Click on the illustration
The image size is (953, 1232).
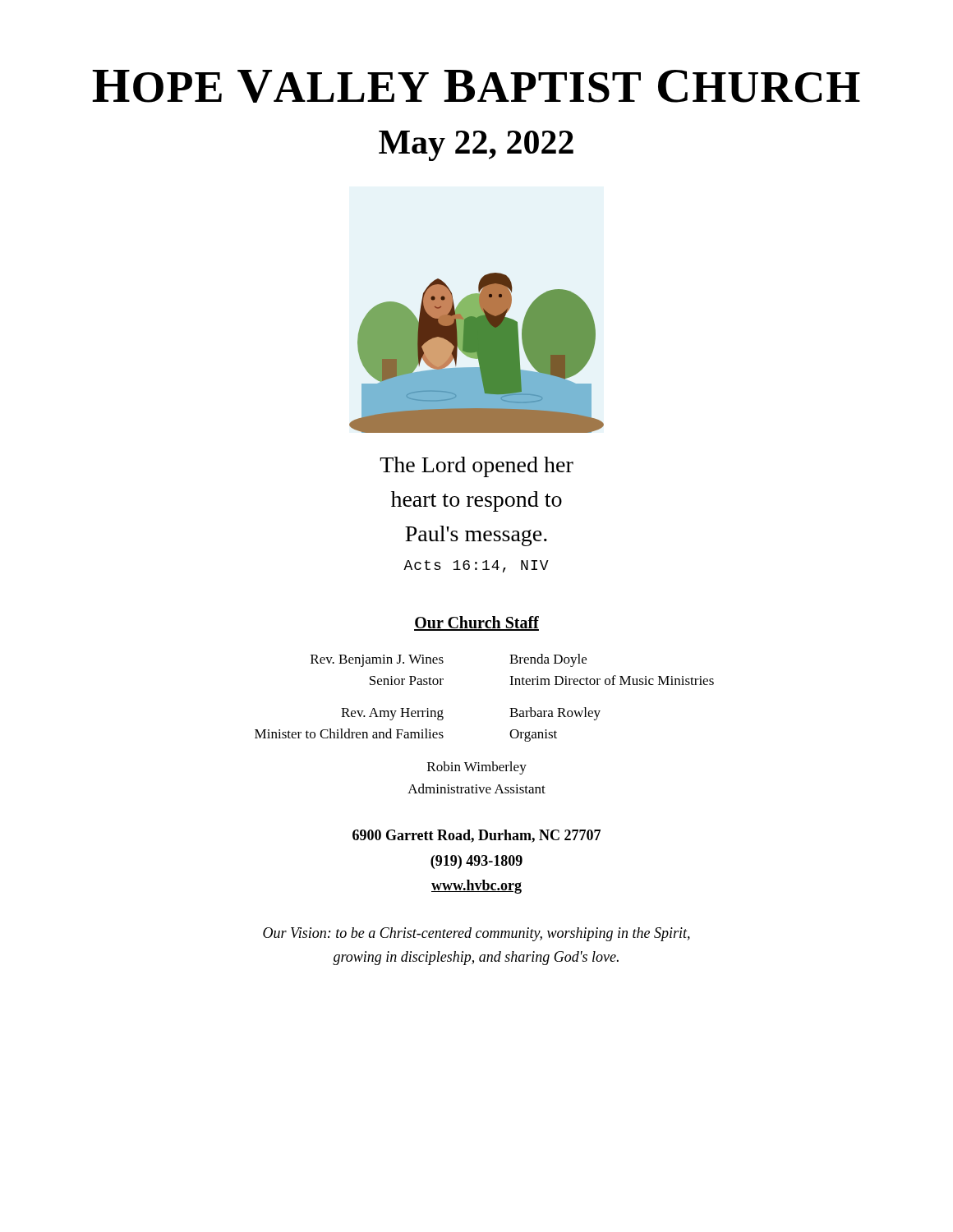(x=476, y=310)
